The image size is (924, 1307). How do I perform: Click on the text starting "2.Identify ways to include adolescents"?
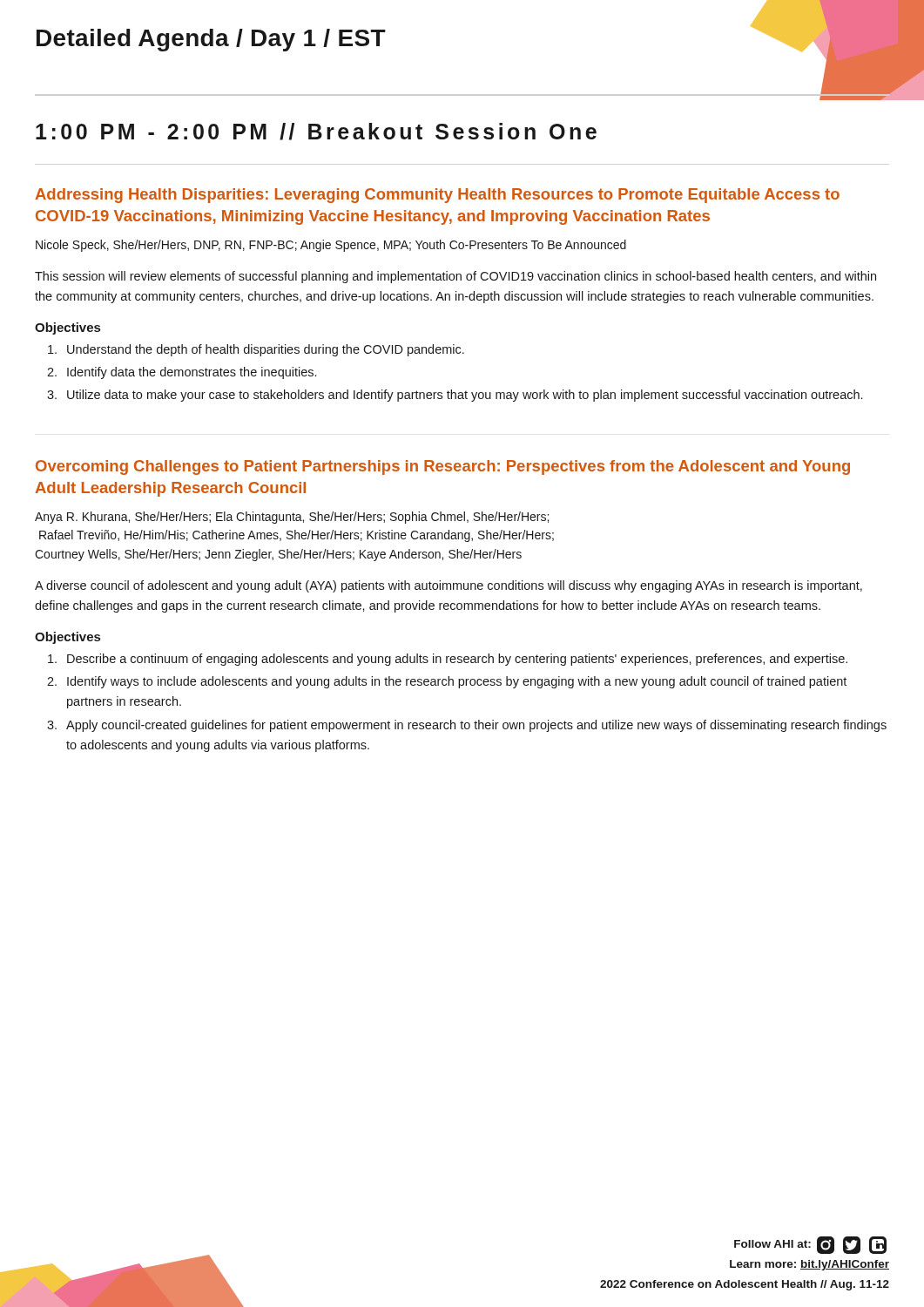[468, 692]
